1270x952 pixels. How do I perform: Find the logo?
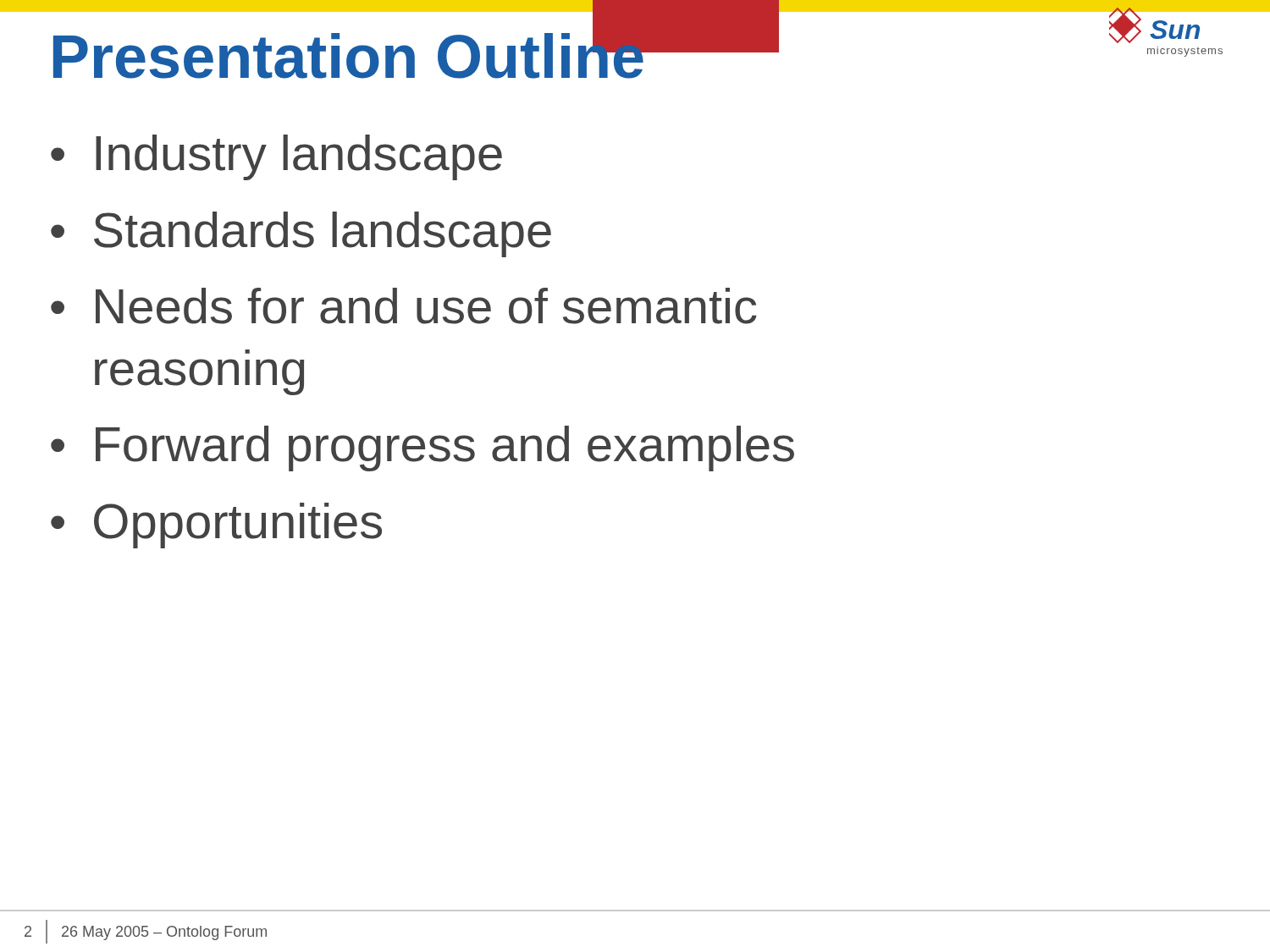(1178, 36)
